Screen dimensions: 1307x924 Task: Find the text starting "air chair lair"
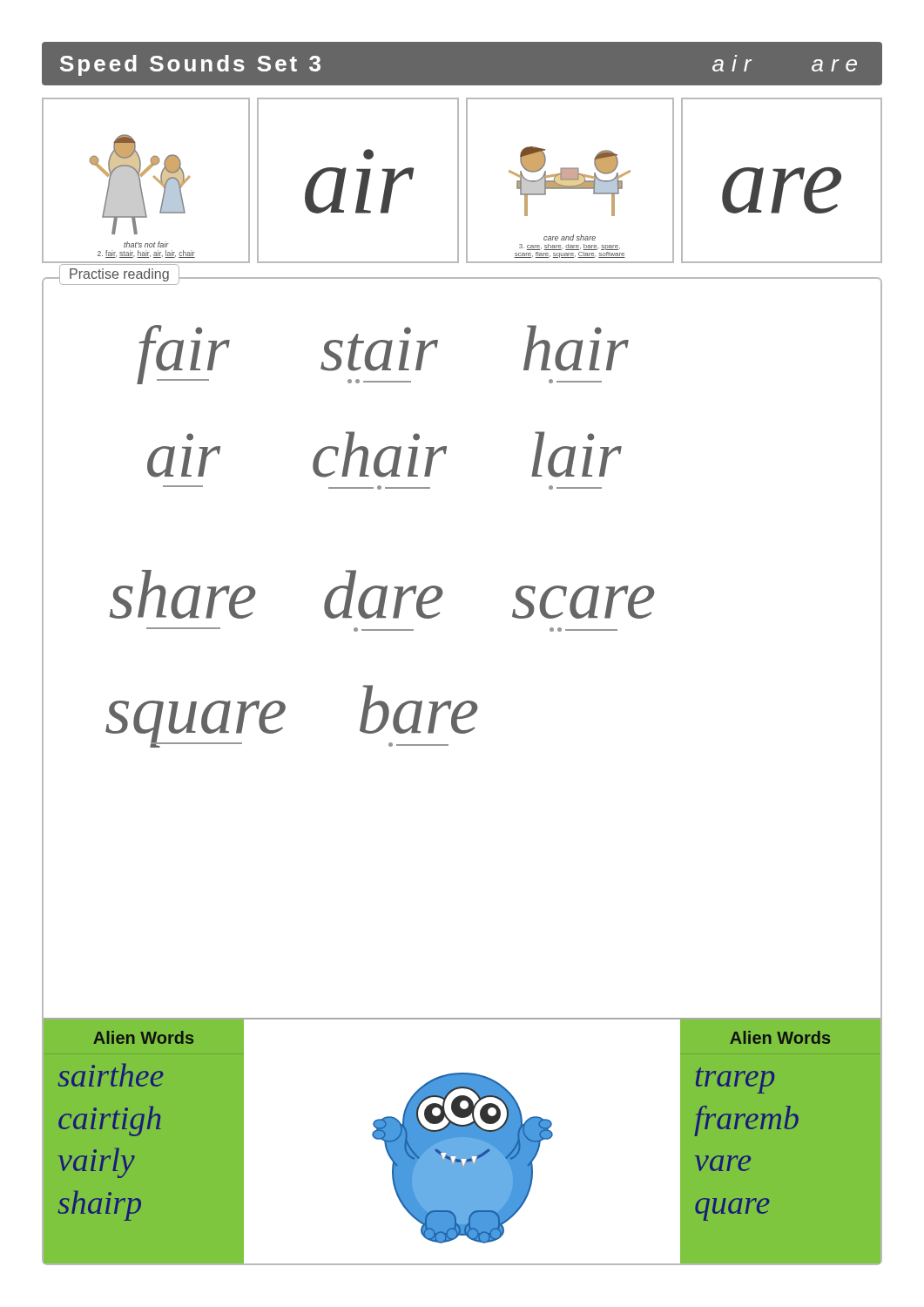(x=379, y=454)
